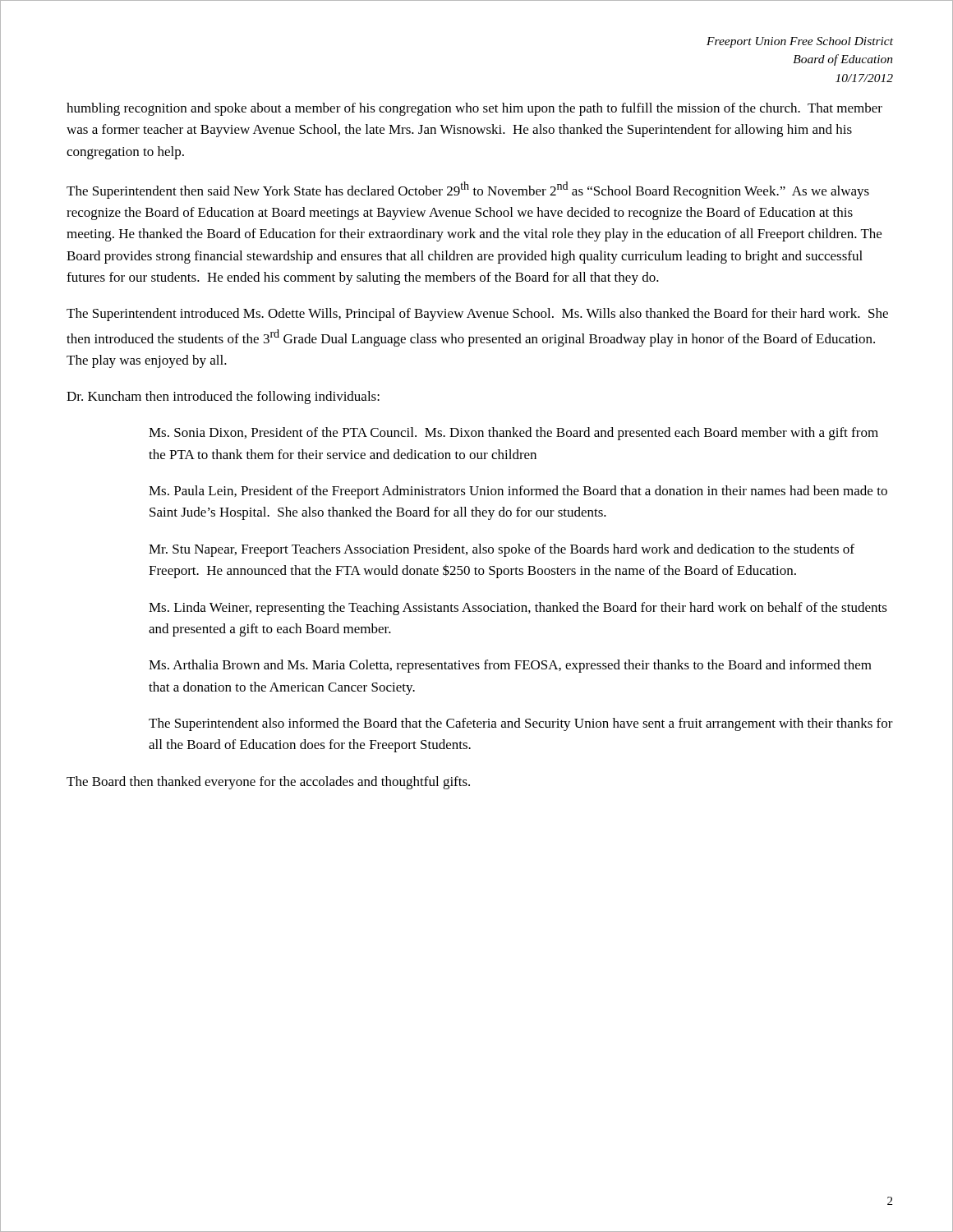Point to the block starting "Ms. Paula Lein, President of"
953x1232 pixels.
point(518,502)
